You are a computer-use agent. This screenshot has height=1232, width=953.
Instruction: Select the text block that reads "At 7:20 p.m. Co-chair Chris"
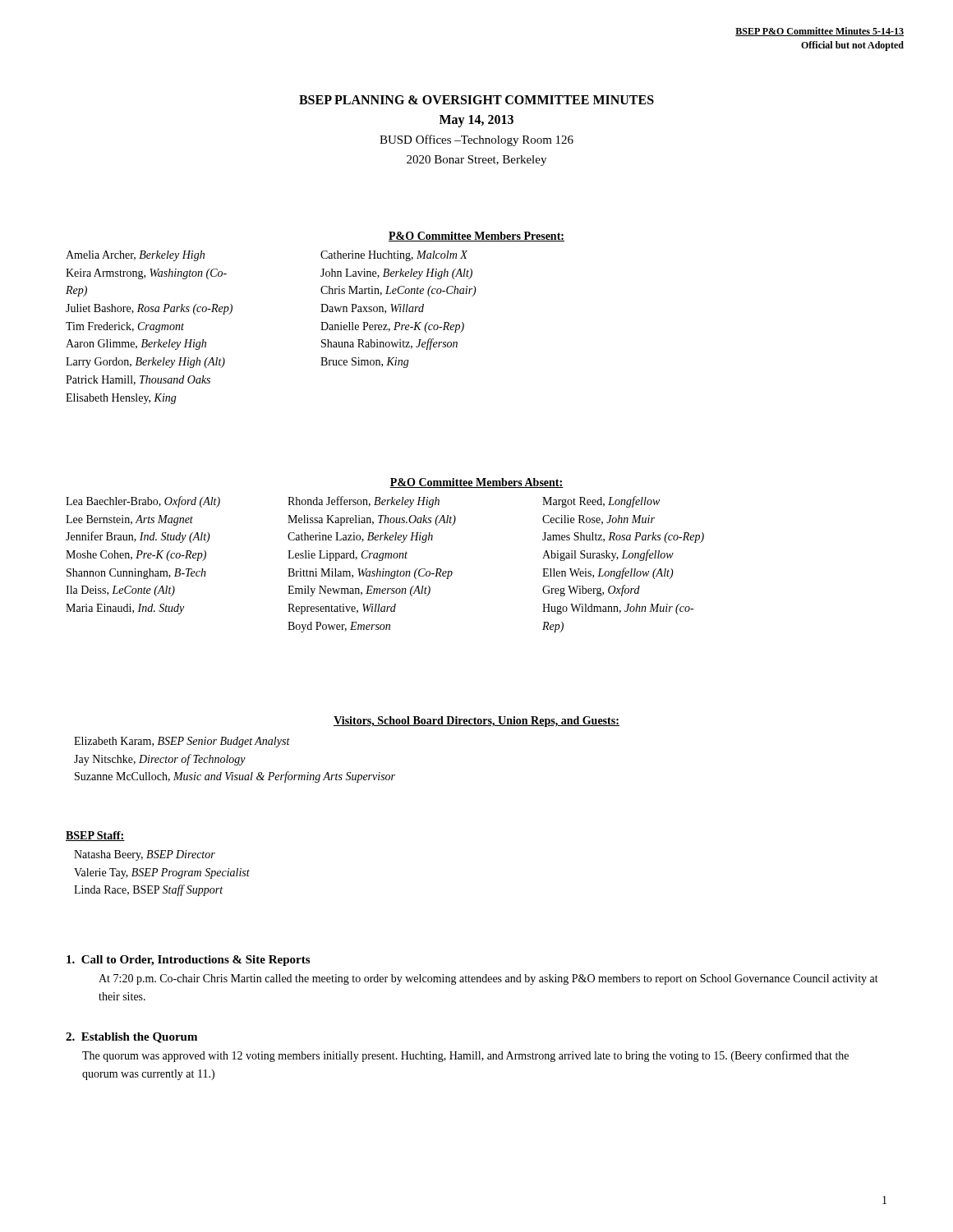tap(488, 988)
